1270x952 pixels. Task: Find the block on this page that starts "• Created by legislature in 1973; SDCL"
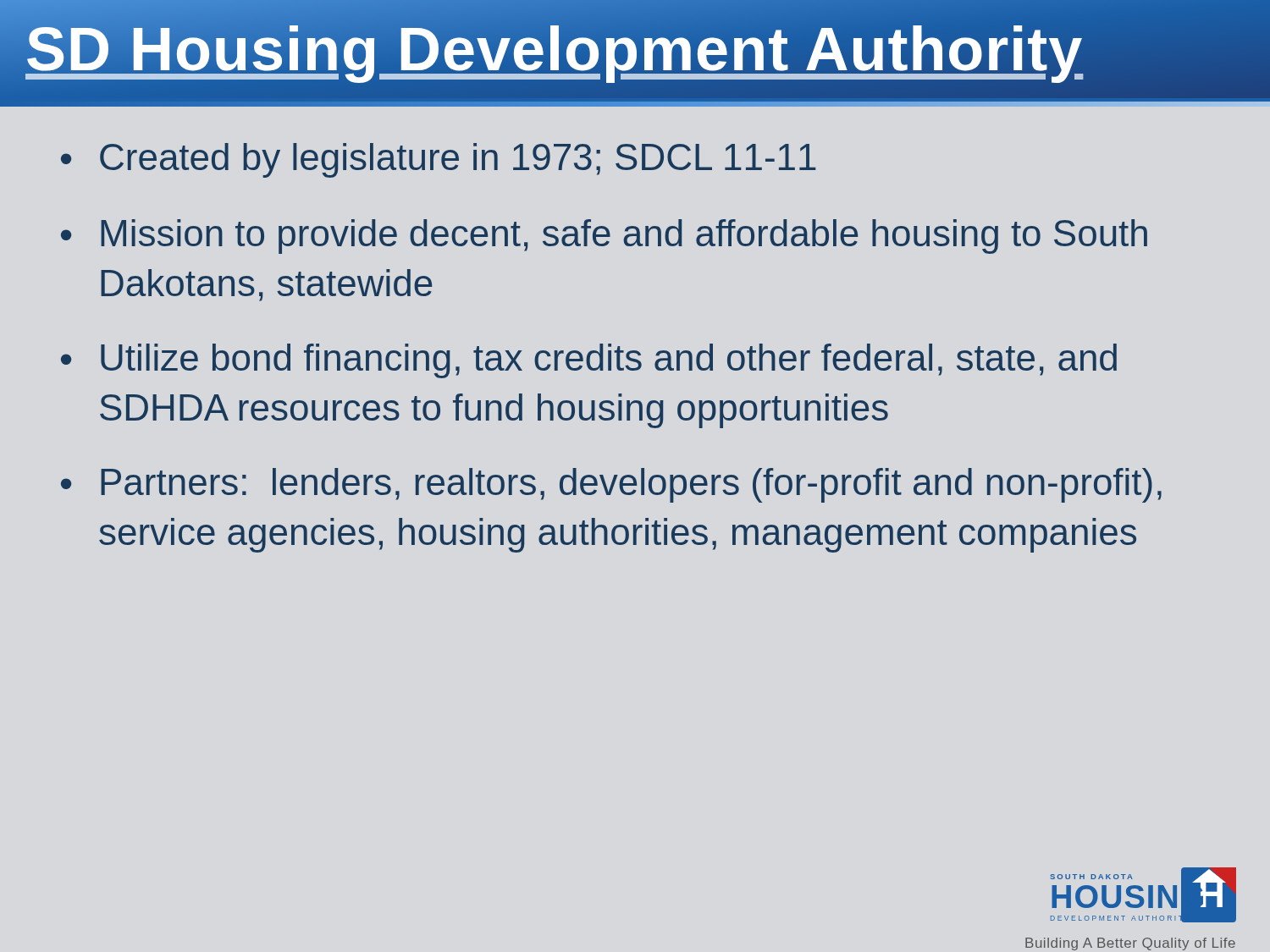coord(639,158)
